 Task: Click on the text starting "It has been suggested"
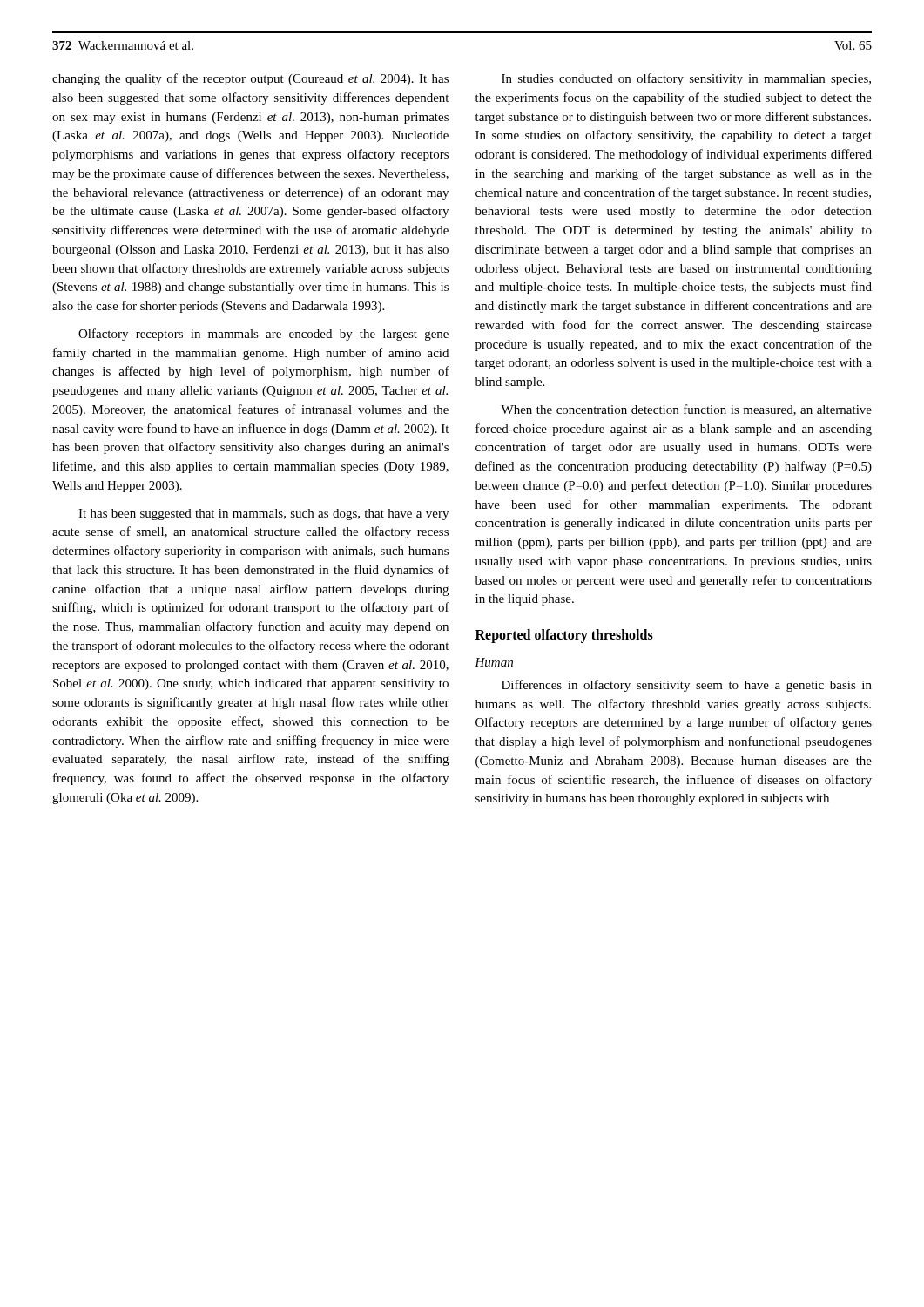point(251,656)
